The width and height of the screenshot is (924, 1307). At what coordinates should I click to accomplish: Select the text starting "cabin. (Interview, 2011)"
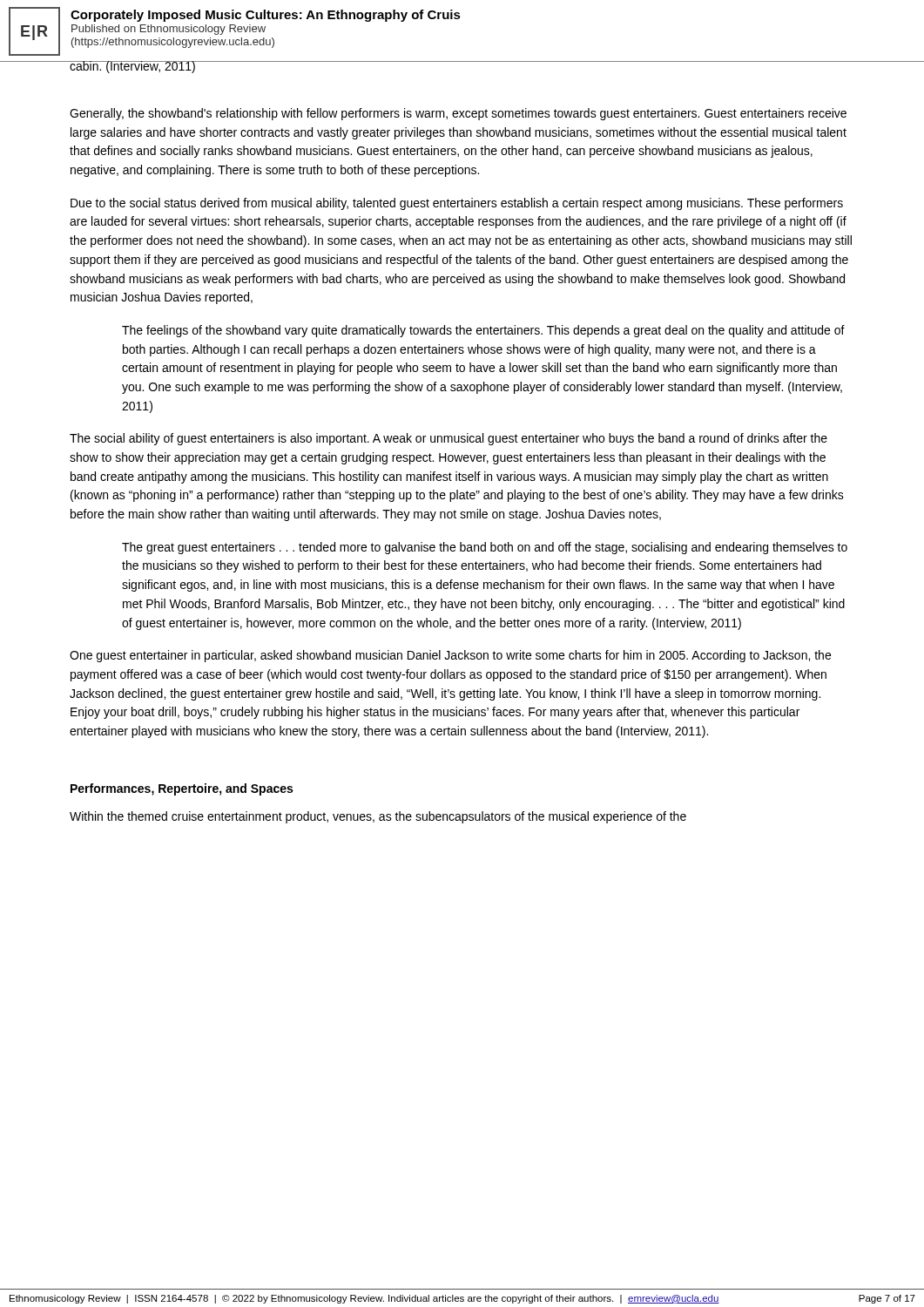coord(133,66)
